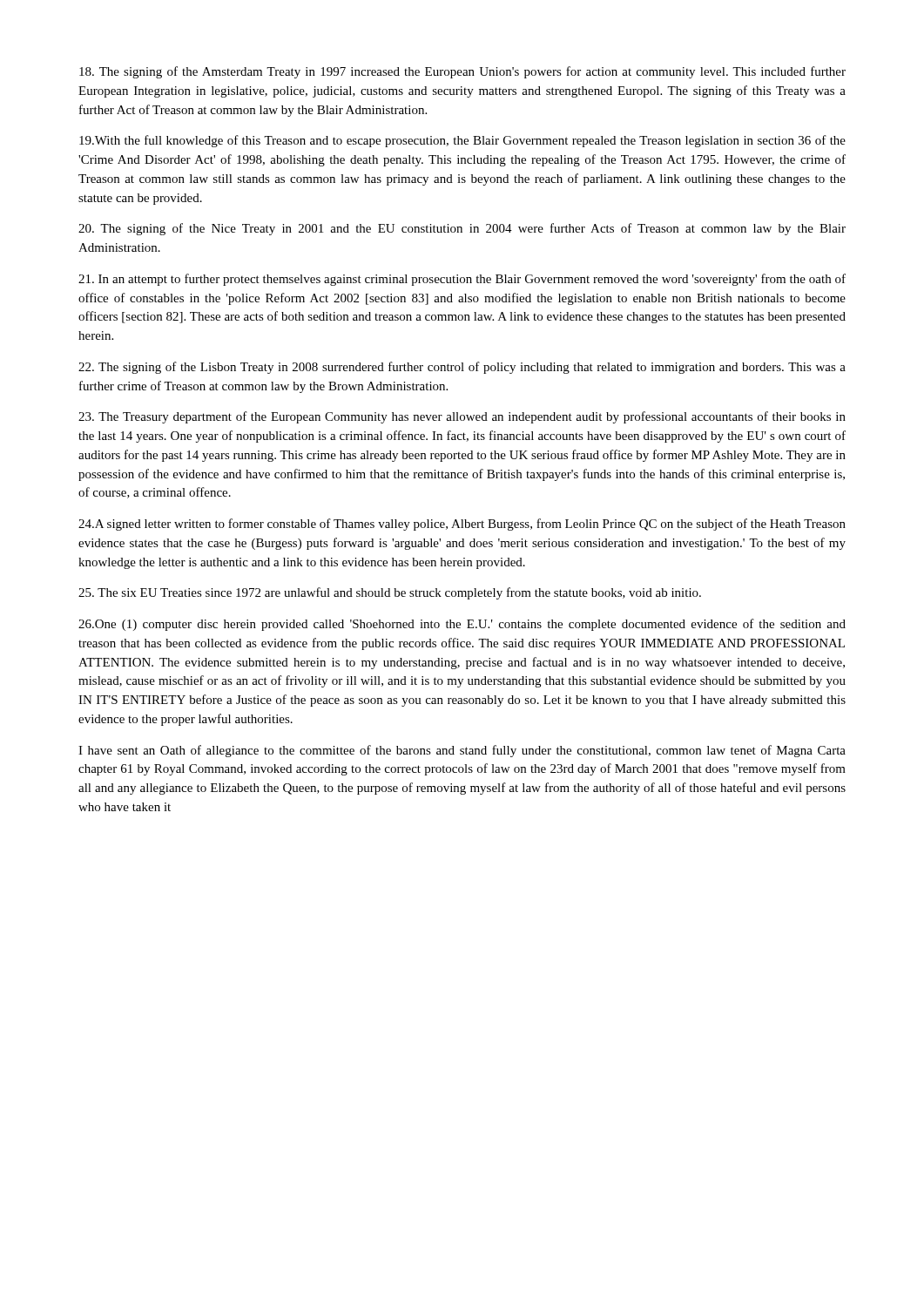Select the region starting "The Treasury department of the European"
Viewport: 924px width, 1307px height.
click(x=462, y=455)
